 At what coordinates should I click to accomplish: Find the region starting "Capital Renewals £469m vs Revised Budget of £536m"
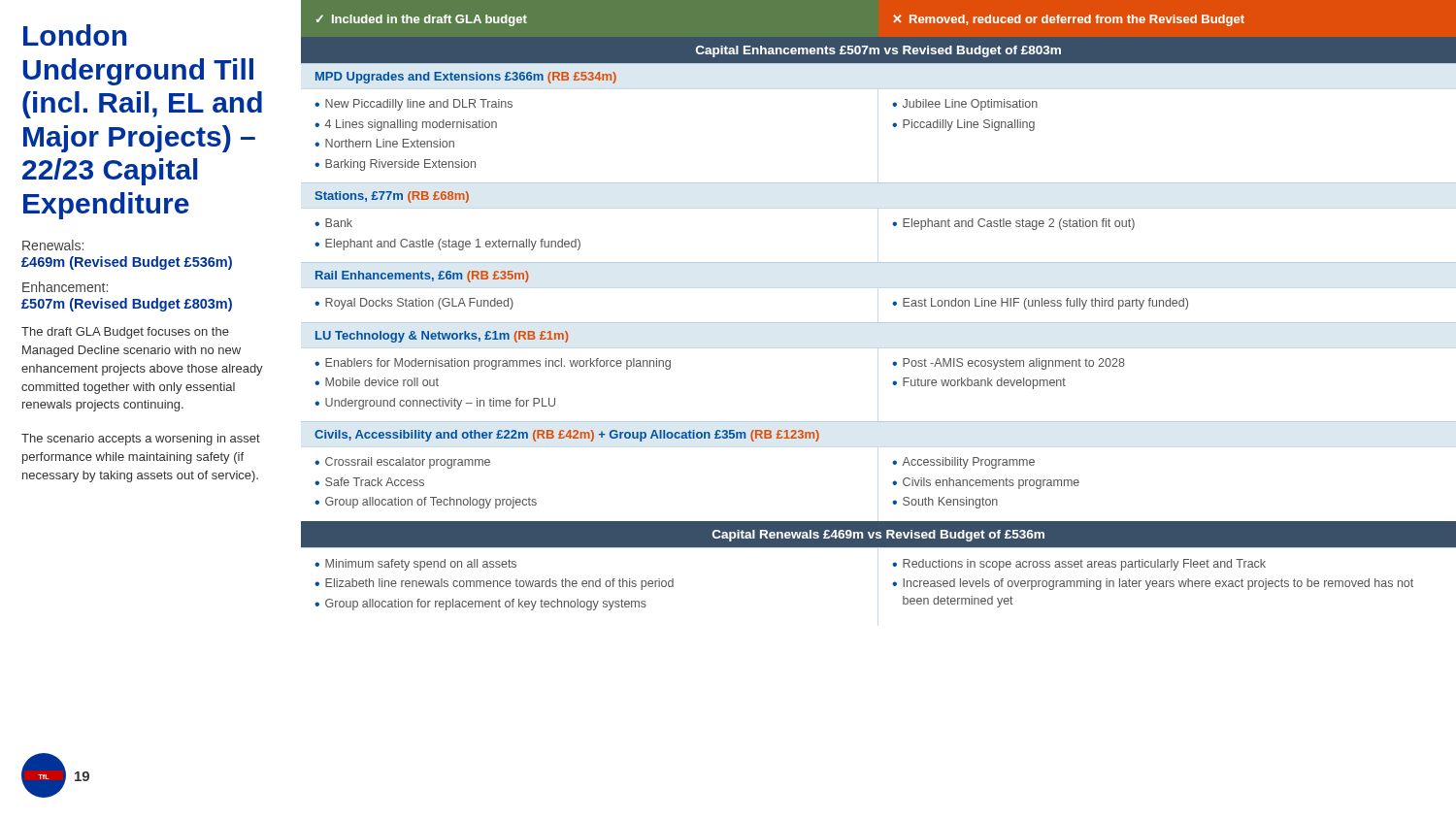click(878, 534)
